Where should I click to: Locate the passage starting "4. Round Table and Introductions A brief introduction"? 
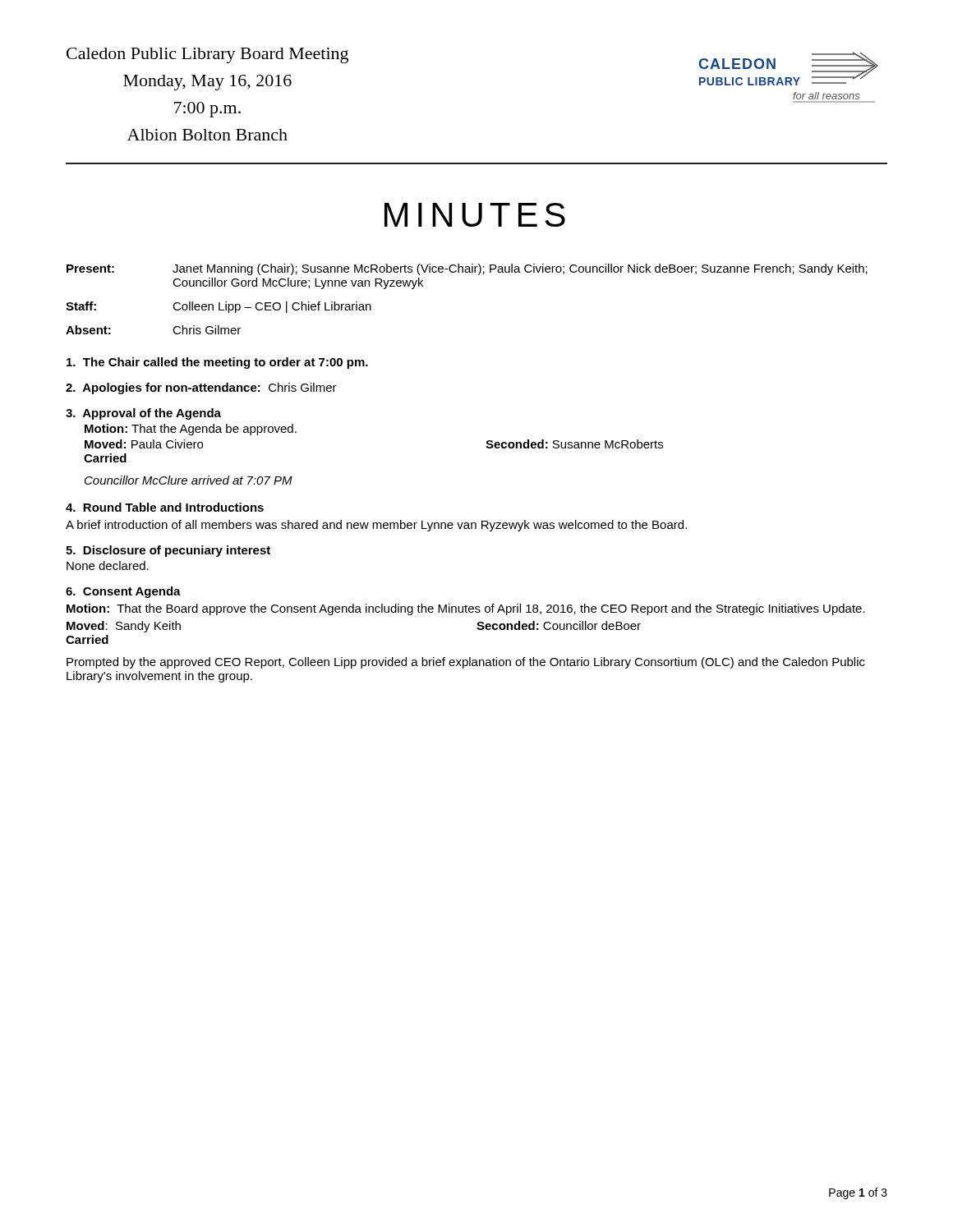coord(476,516)
